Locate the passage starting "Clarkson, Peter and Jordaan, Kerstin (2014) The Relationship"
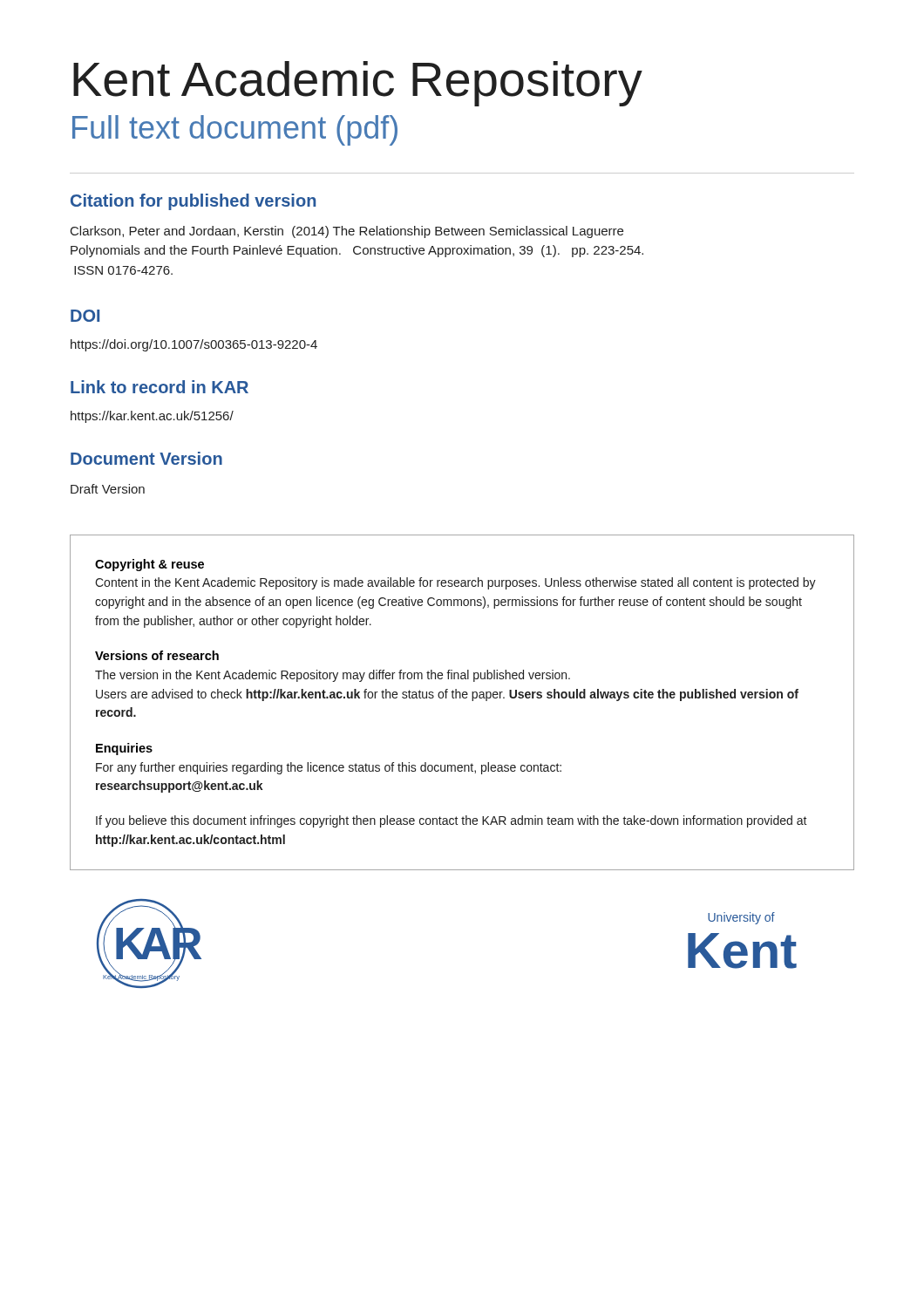924x1308 pixels. point(462,251)
